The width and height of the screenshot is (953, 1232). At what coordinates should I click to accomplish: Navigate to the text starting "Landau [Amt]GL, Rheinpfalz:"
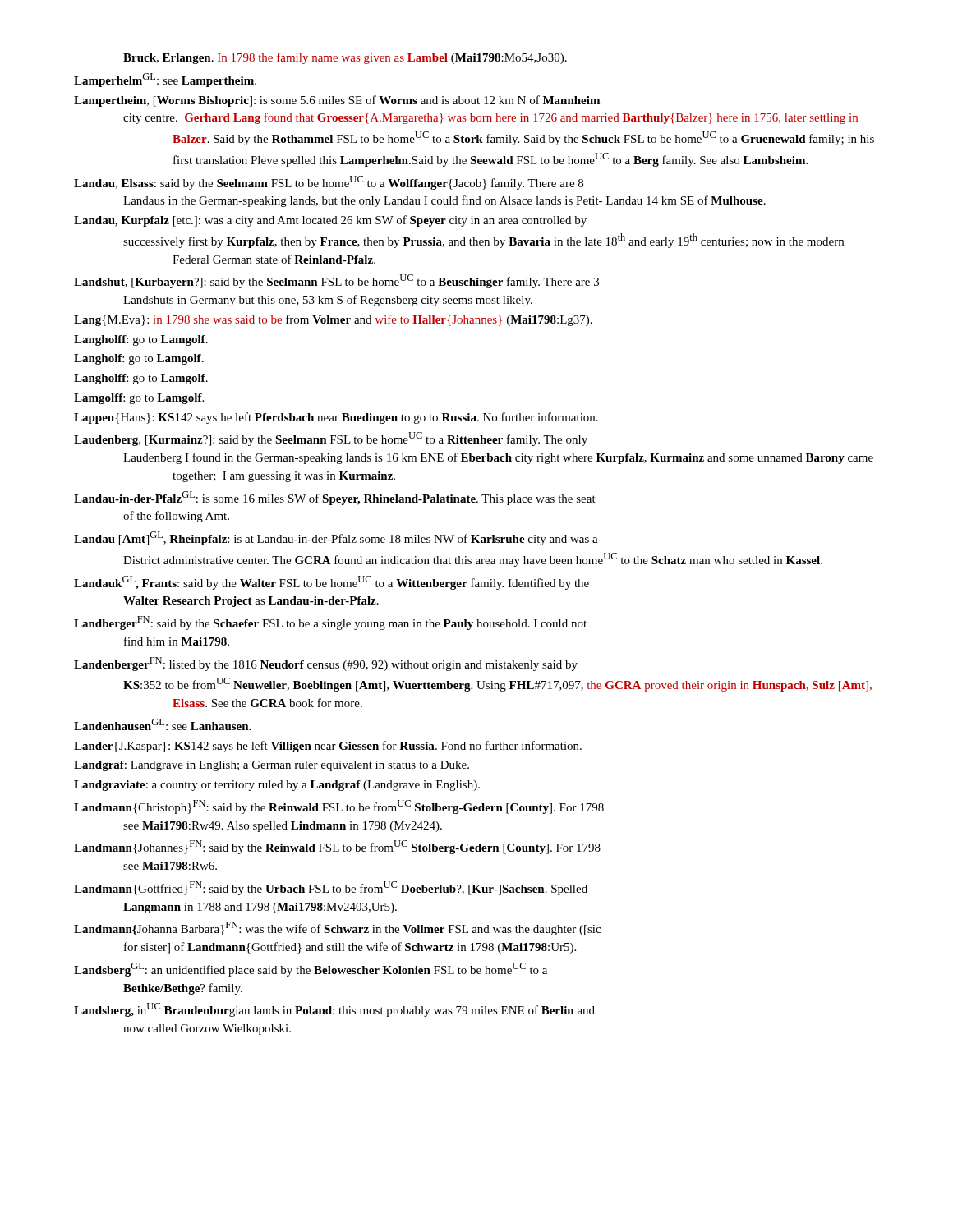tap(476, 549)
